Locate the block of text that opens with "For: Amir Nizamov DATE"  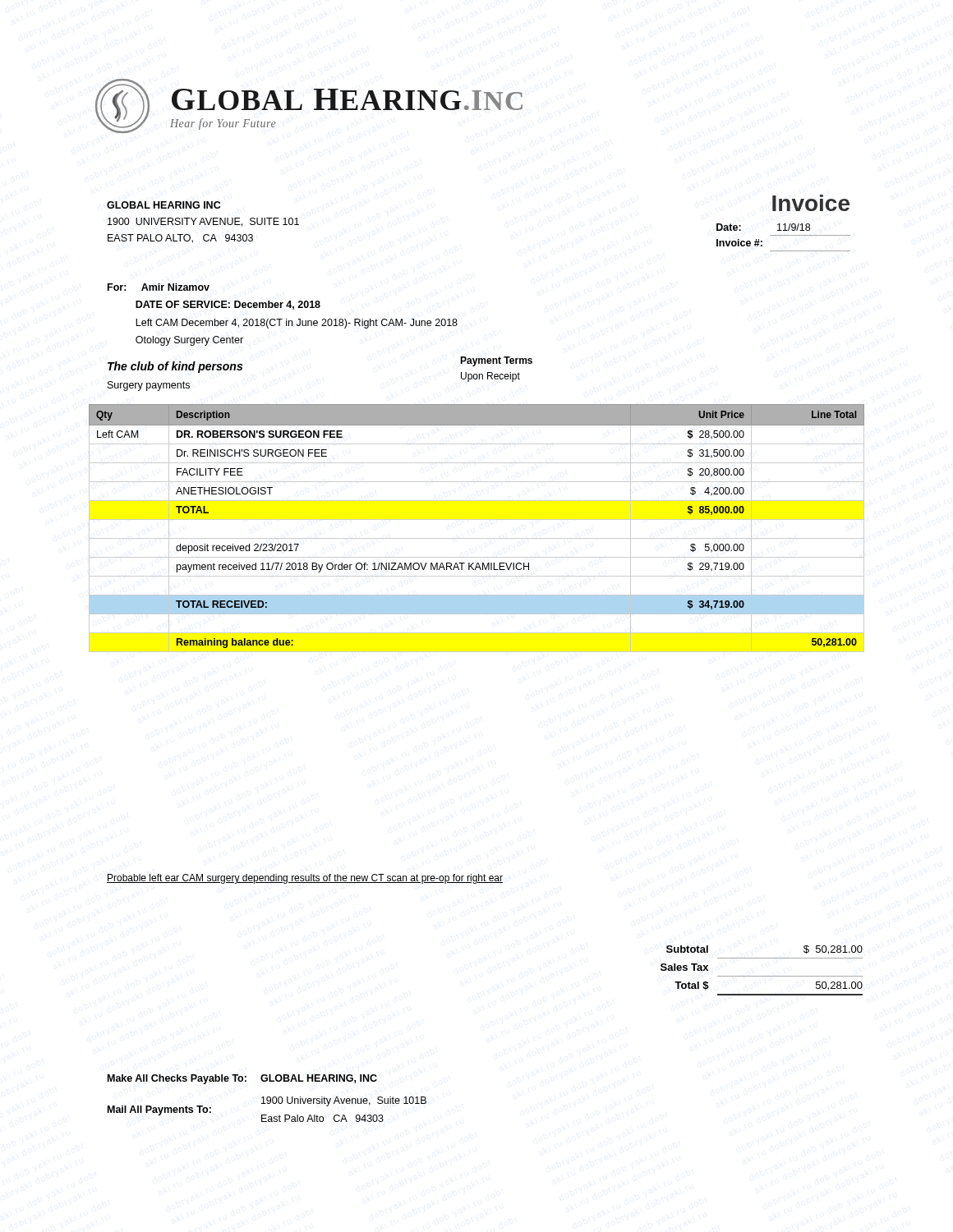click(x=282, y=314)
